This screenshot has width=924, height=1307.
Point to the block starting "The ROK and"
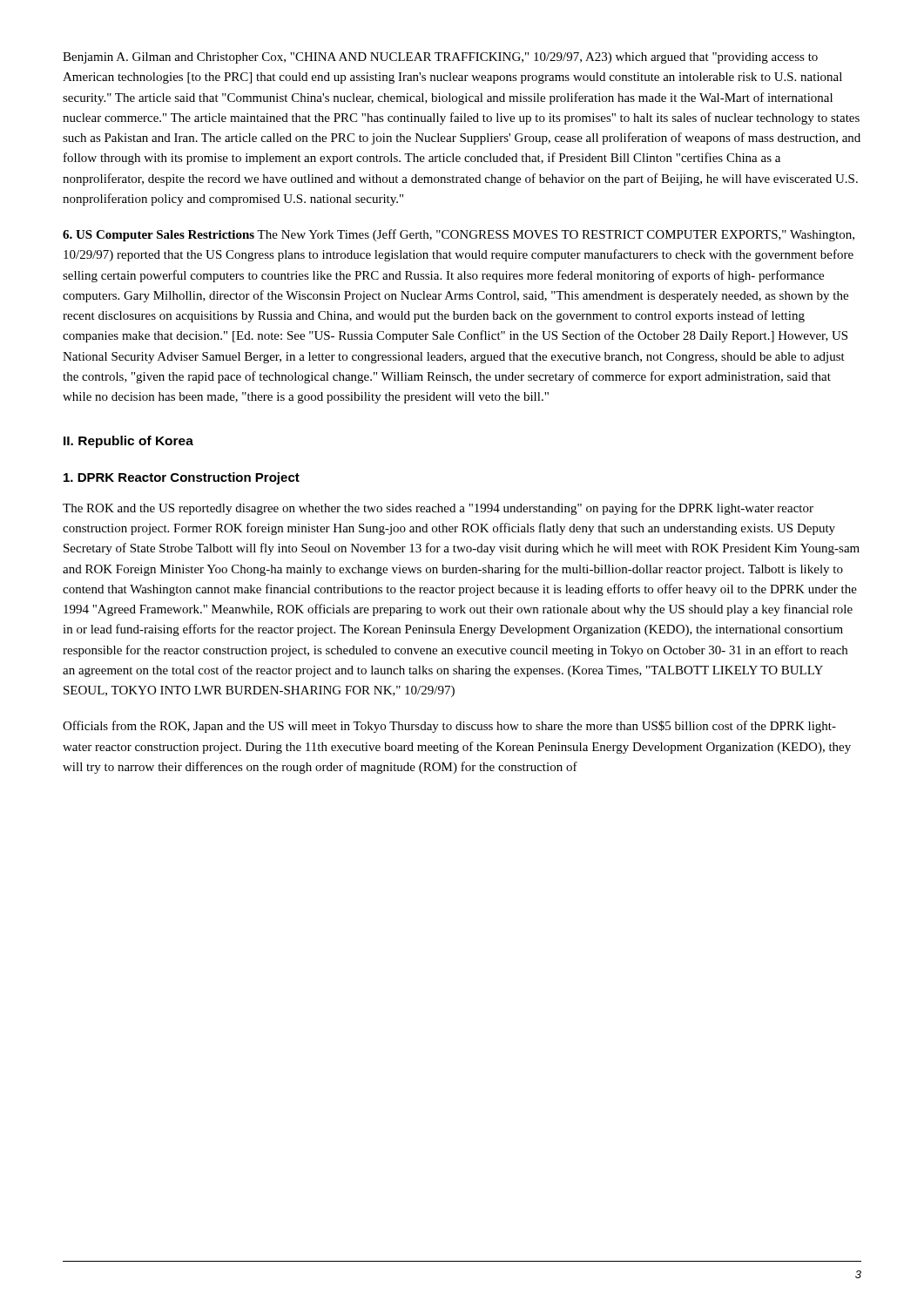[461, 599]
